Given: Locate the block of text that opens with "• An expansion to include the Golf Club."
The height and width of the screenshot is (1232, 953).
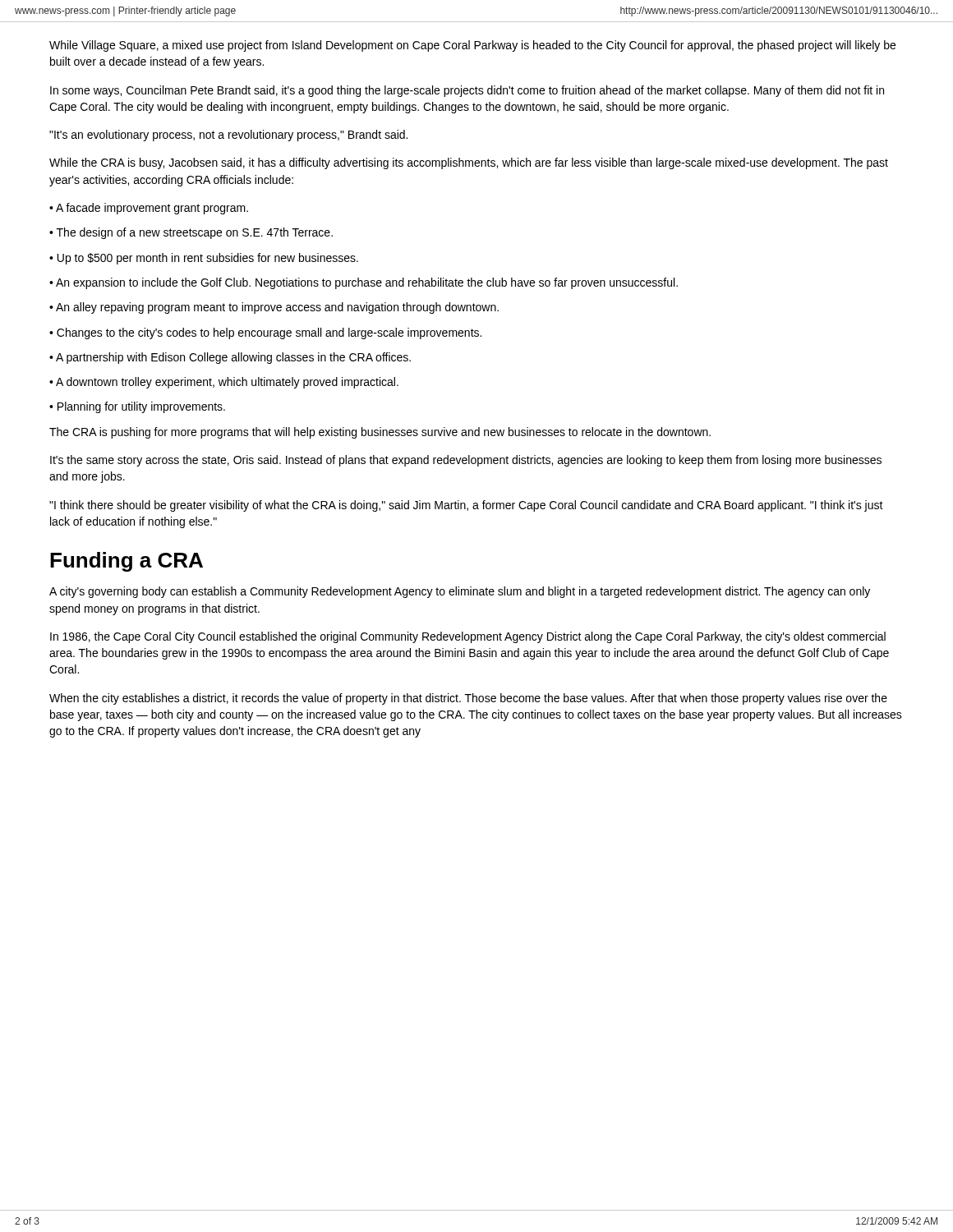Looking at the screenshot, I should [364, 282].
